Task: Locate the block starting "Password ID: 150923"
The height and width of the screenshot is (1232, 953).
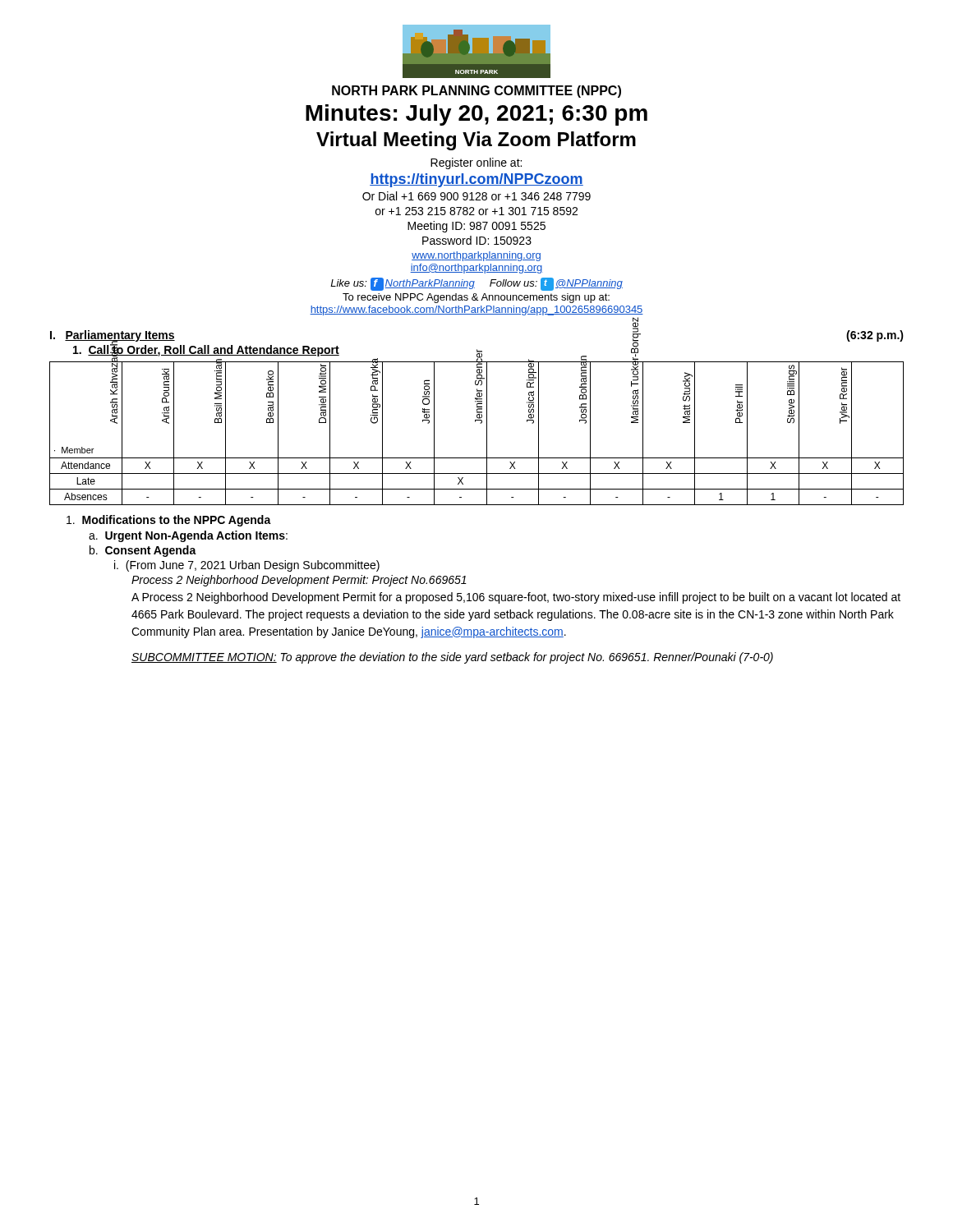Action: pos(476,241)
